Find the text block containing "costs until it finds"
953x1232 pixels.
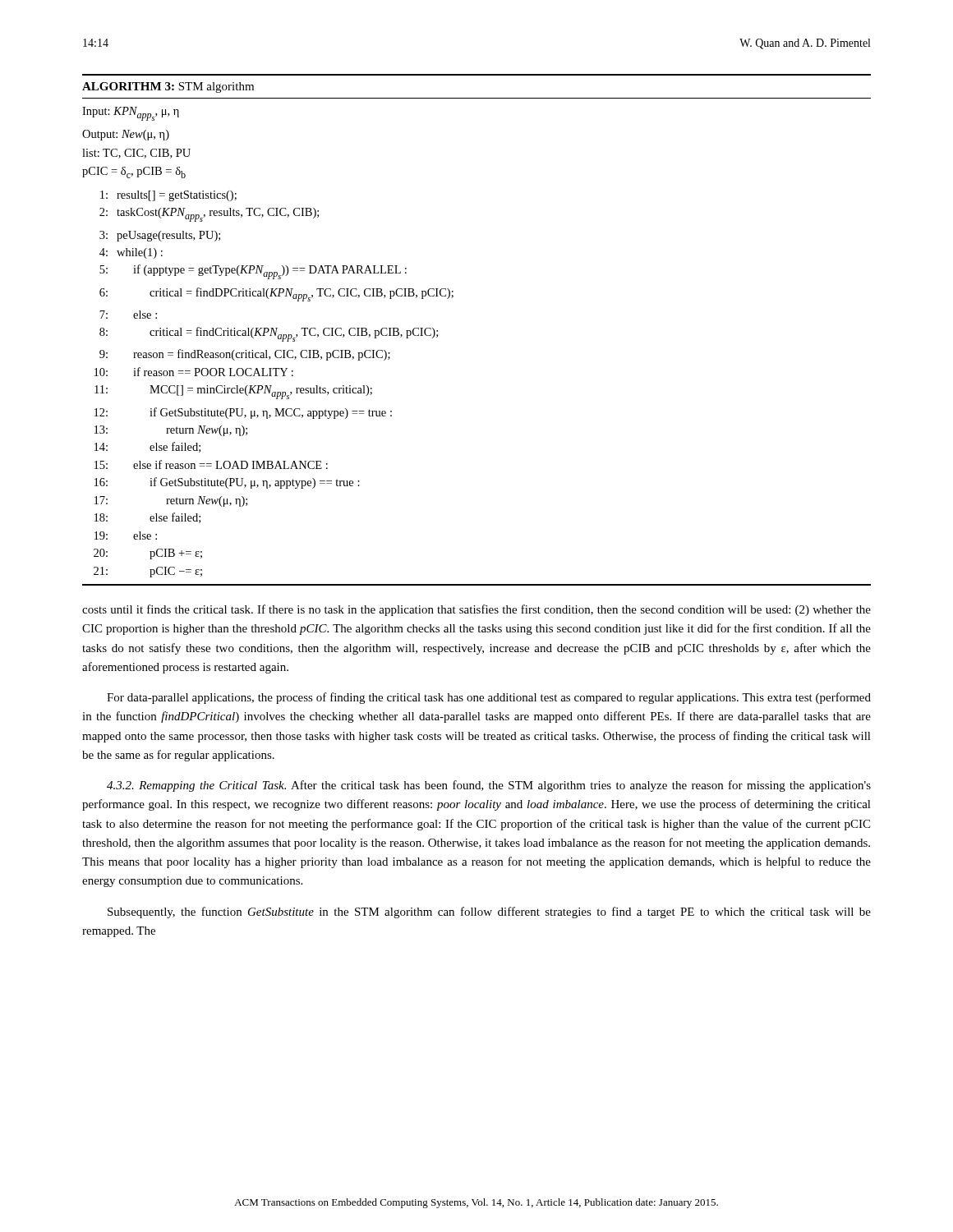pos(476,638)
